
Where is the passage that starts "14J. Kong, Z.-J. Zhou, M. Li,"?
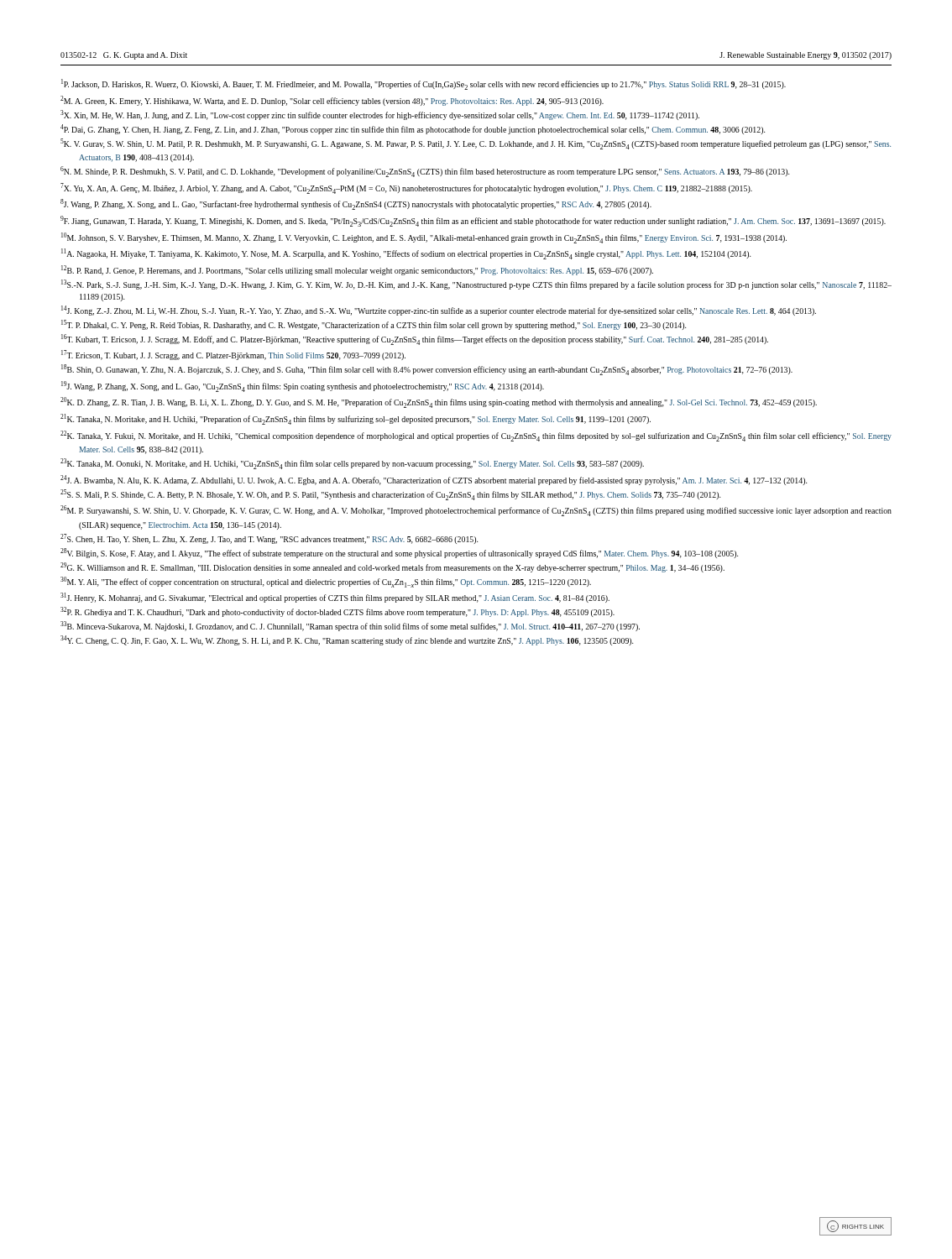(x=438, y=310)
